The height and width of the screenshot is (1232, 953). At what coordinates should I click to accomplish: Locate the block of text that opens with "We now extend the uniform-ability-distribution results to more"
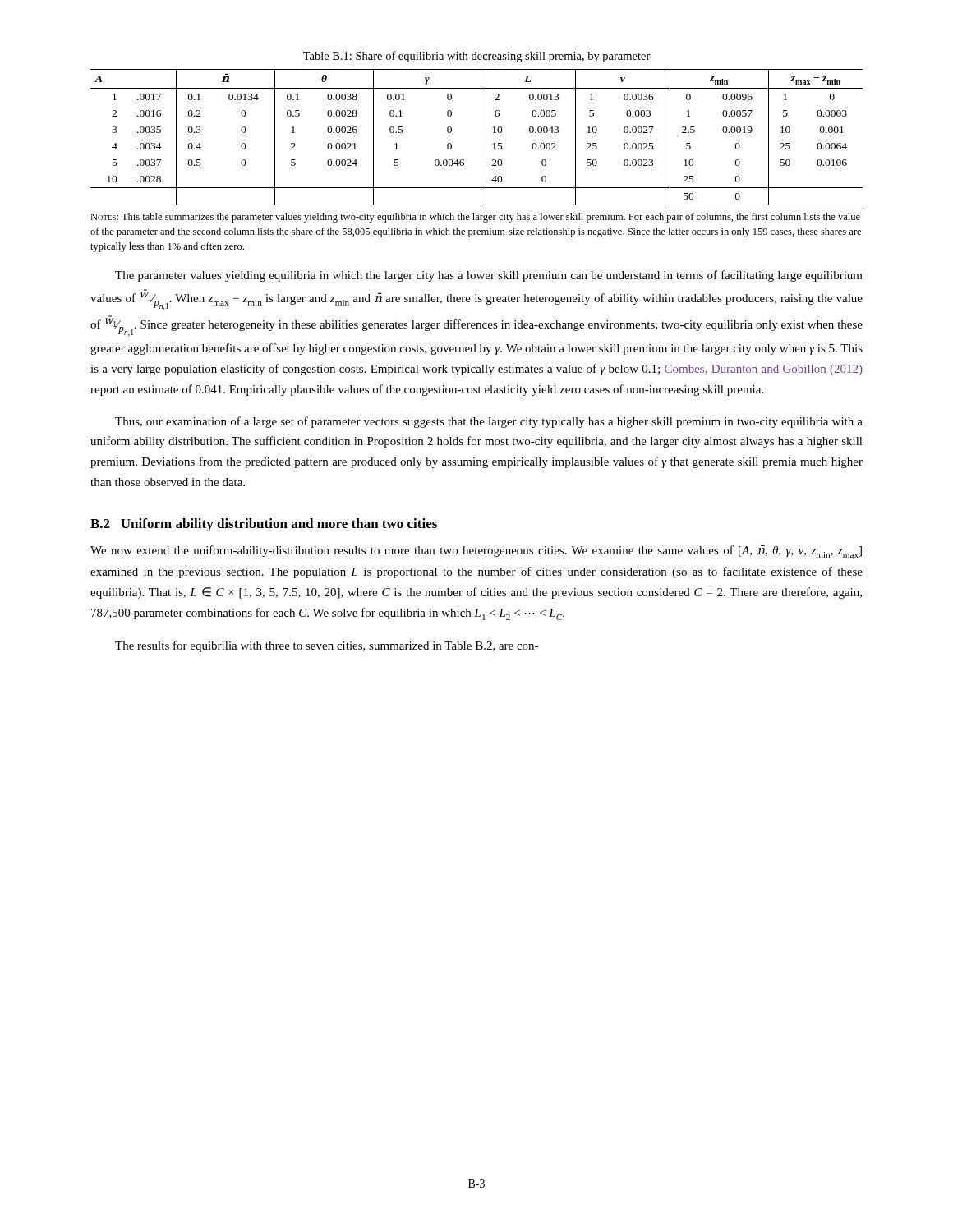(x=476, y=582)
